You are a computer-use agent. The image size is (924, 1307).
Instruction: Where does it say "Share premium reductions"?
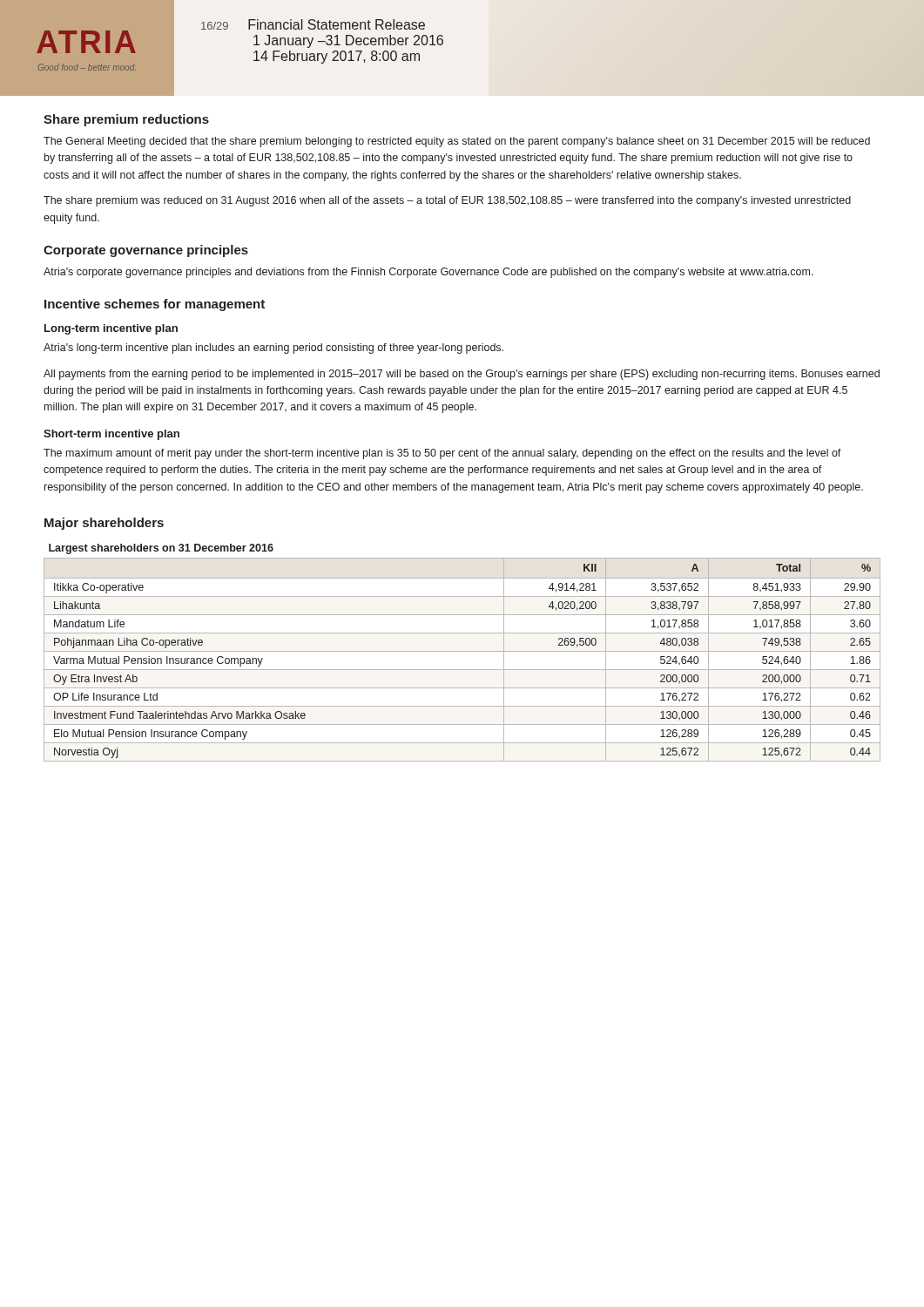126,119
